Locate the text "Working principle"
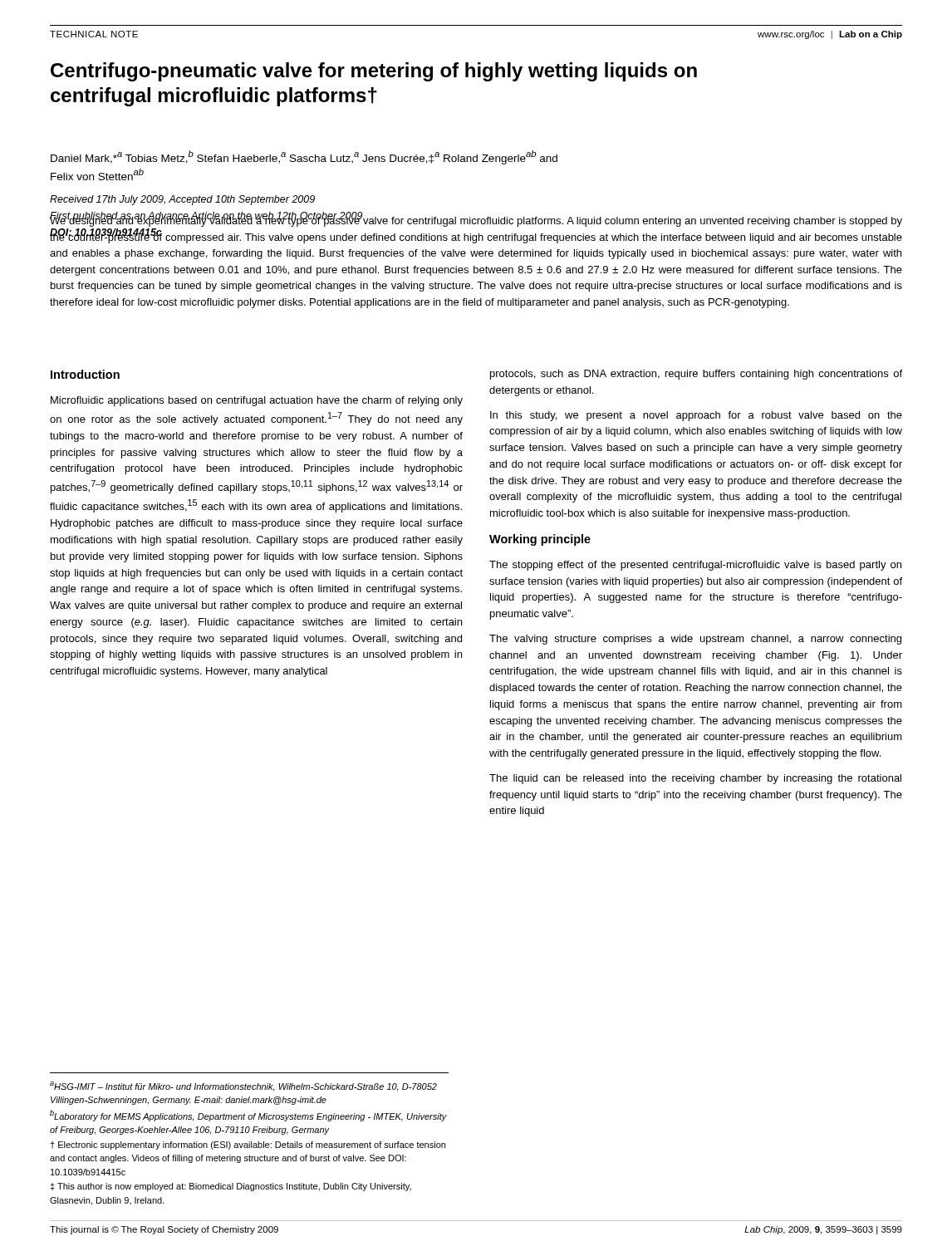Screen dimensions: 1246x952 click(x=540, y=539)
